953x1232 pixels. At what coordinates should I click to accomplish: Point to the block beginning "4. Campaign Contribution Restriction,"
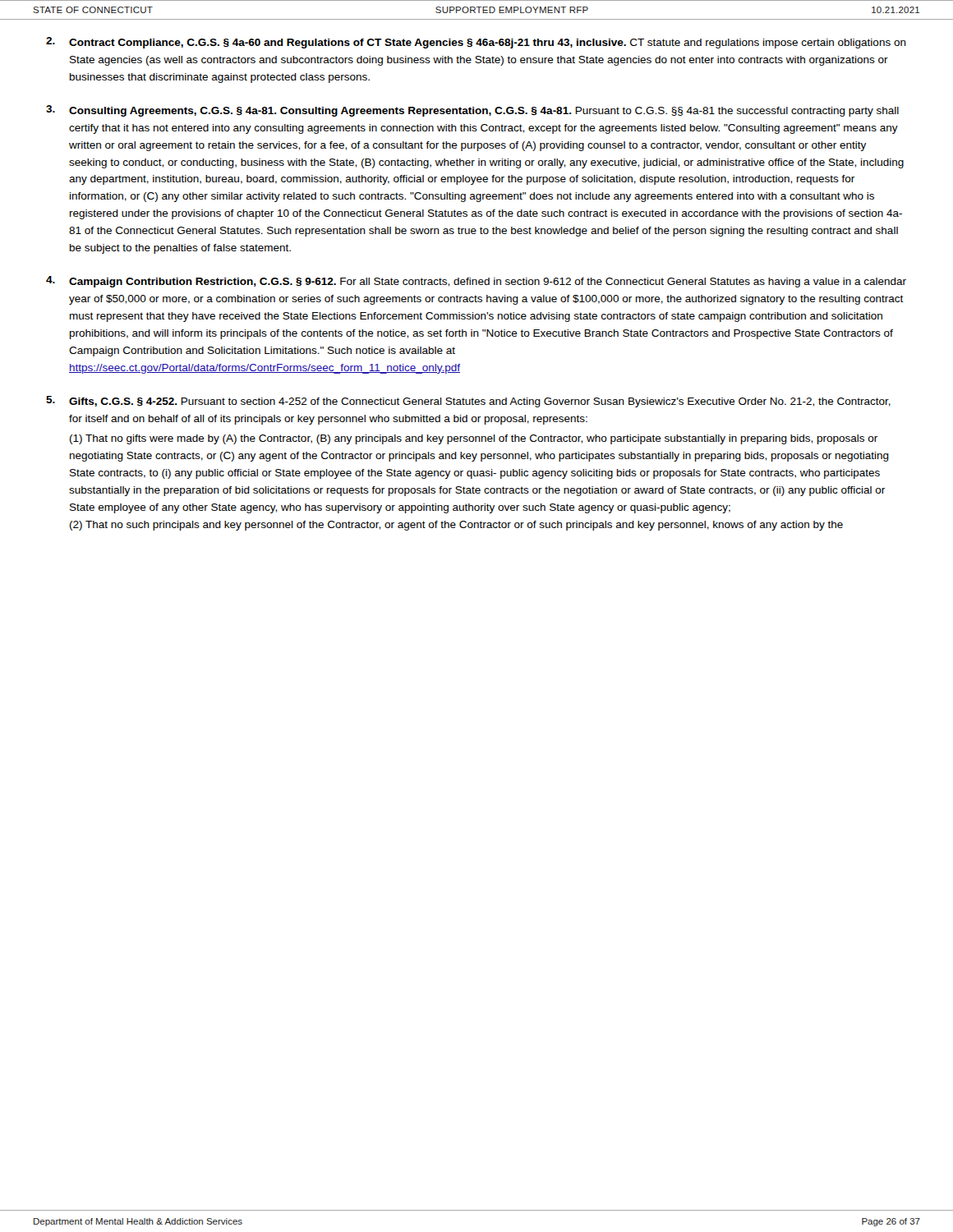476,327
